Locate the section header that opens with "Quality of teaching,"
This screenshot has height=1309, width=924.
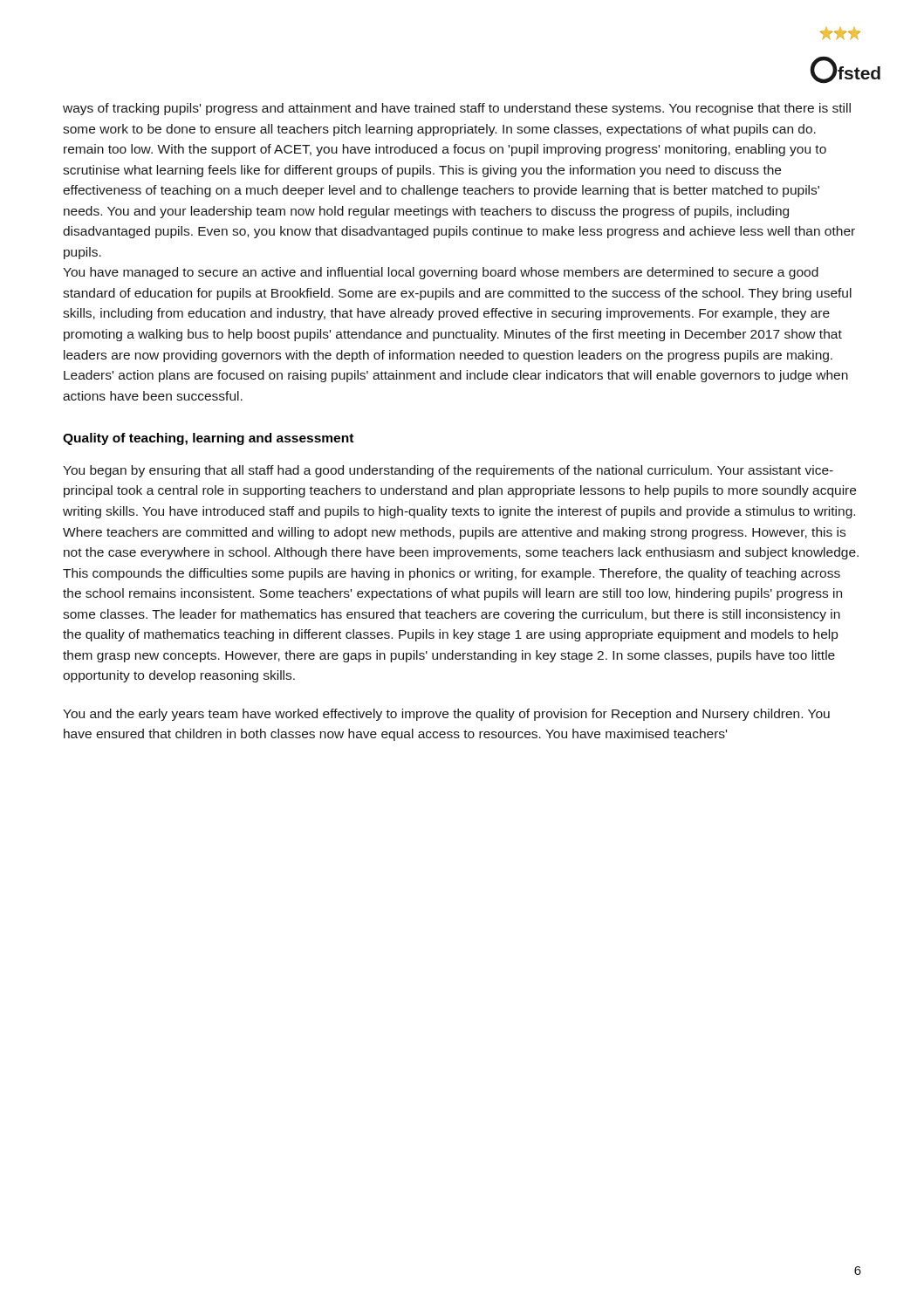point(208,438)
